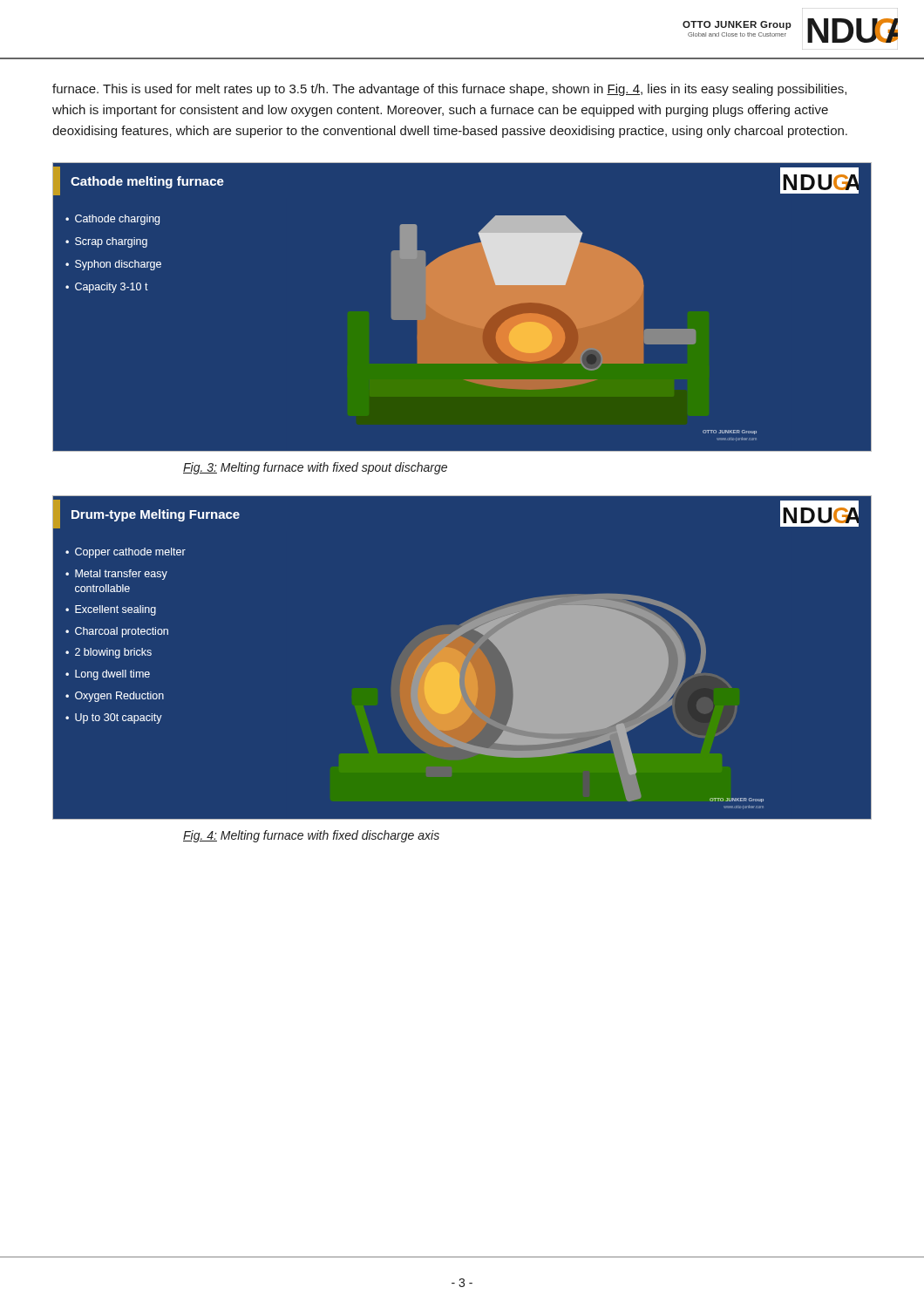Select the text block with the text "furnace. This is used for melt rates"
924x1308 pixels.
[x=450, y=109]
